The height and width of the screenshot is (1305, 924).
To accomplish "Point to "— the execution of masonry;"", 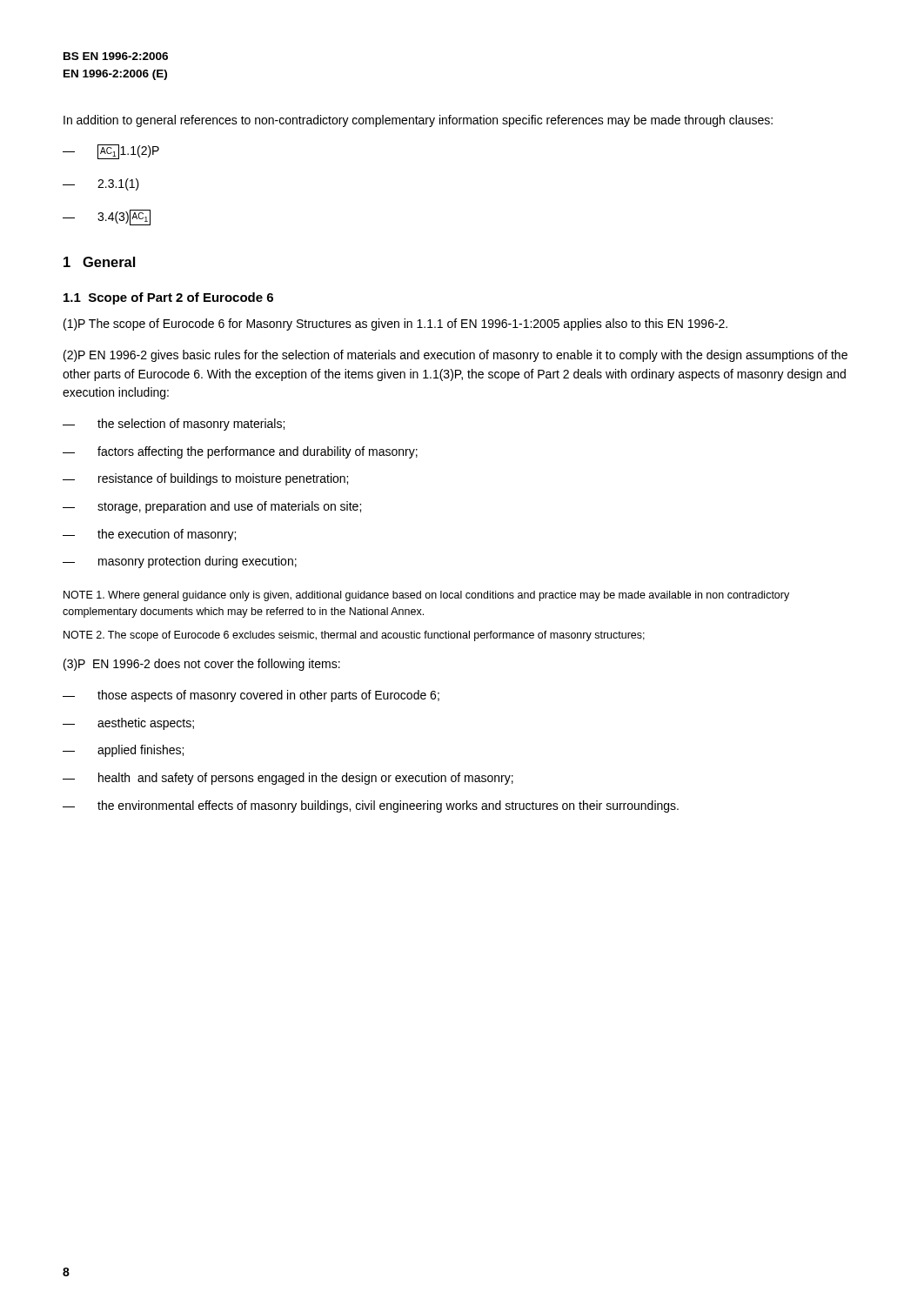I will pos(150,535).
